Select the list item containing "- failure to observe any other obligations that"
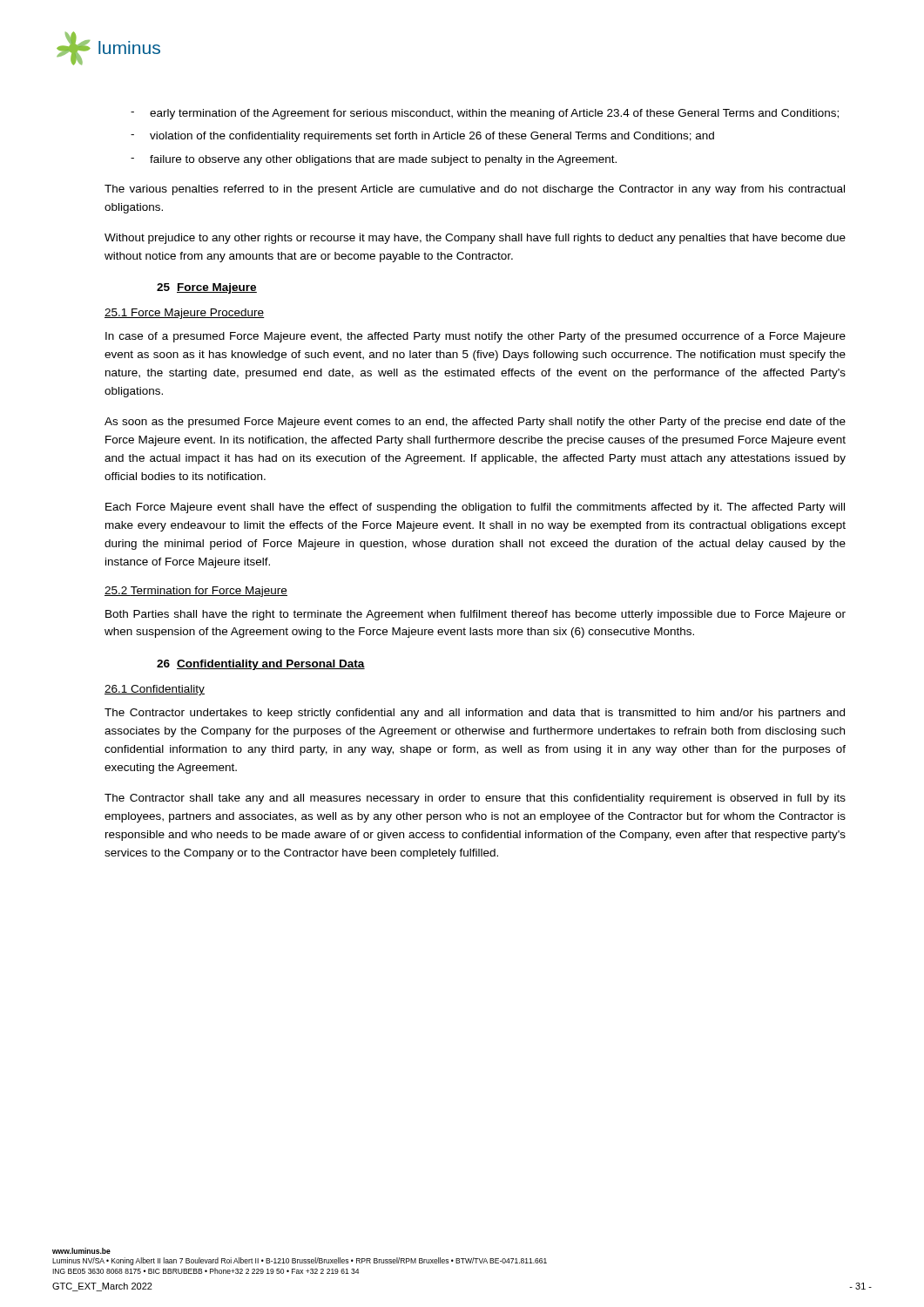924x1307 pixels. pos(488,159)
